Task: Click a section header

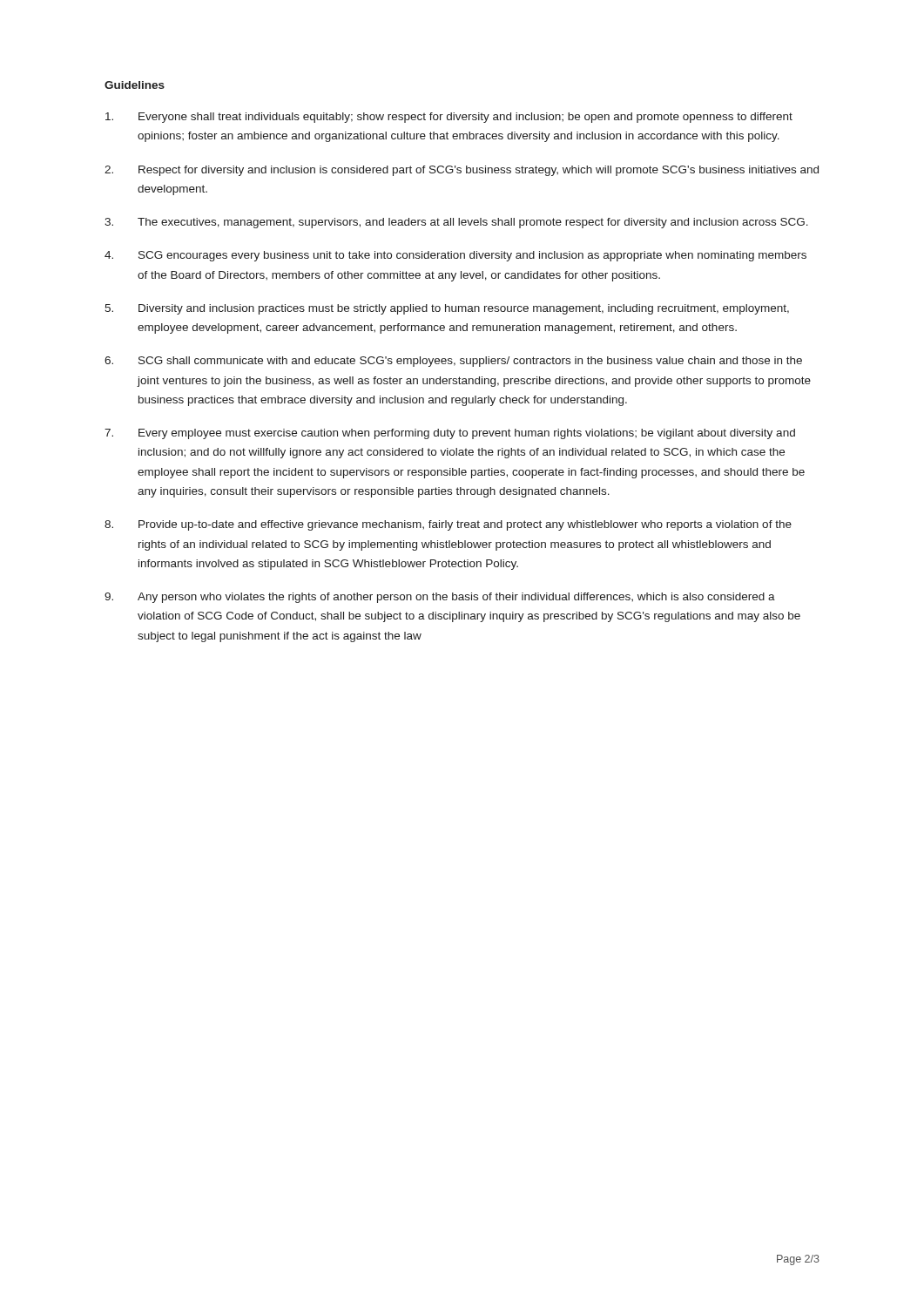Action: [x=135, y=85]
